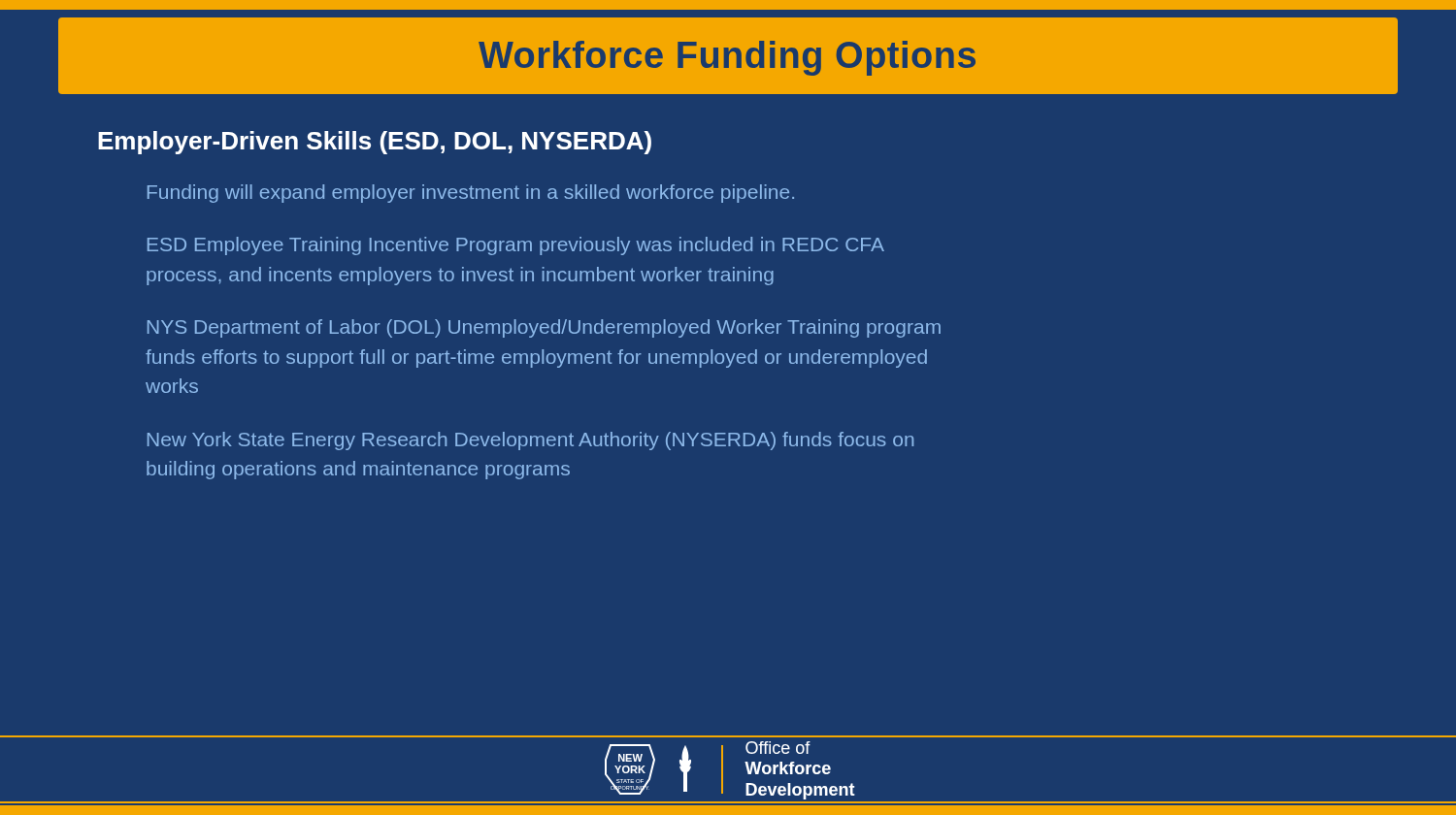
Task: Point to the block beginning "ESD Employee Training"
Action: click(515, 259)
